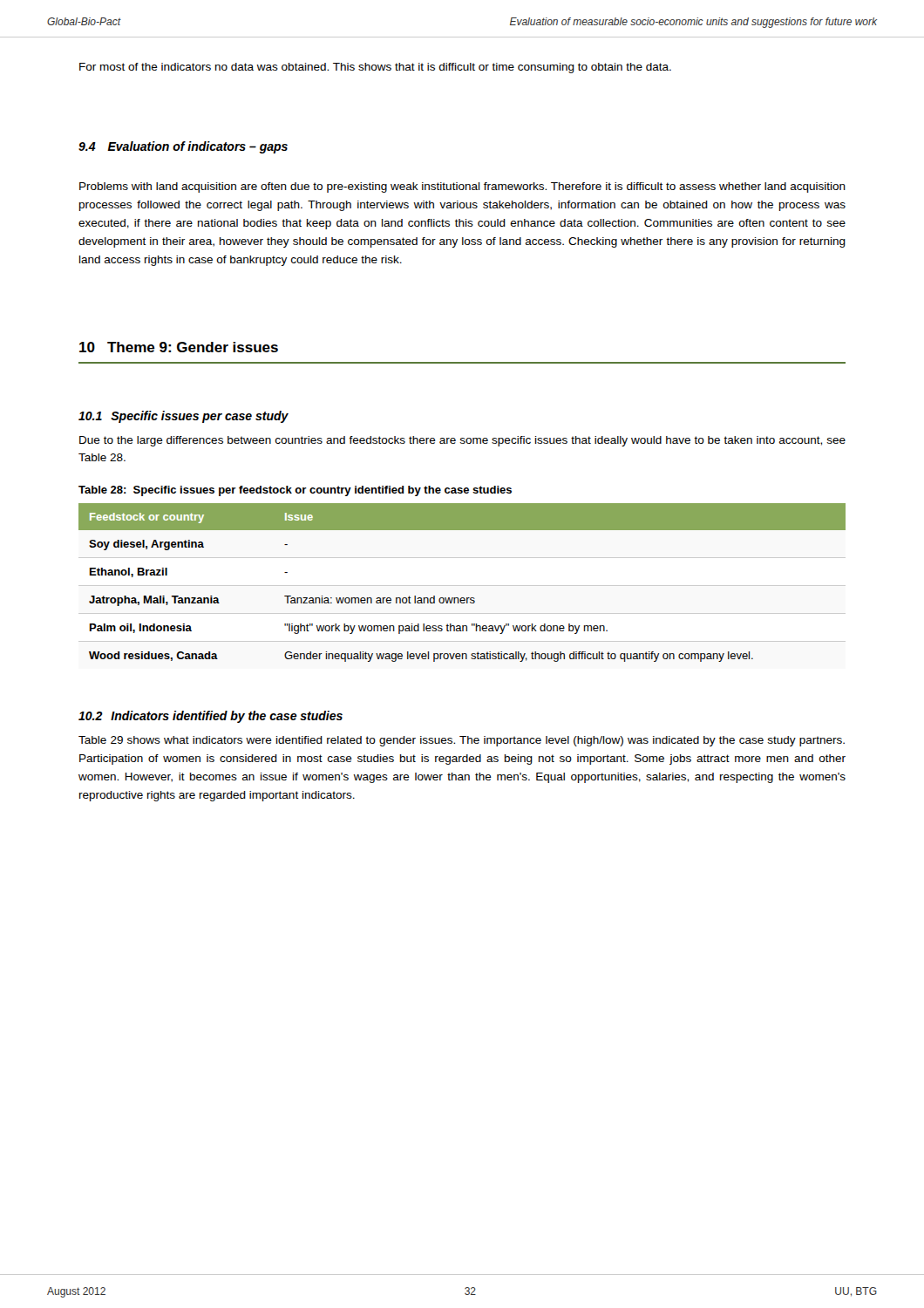Viewport: 924px width, 1308px height.
Task: Find the region starting "Table 29 shows what"
Action: pyautogui.click(x=462, y=768)
